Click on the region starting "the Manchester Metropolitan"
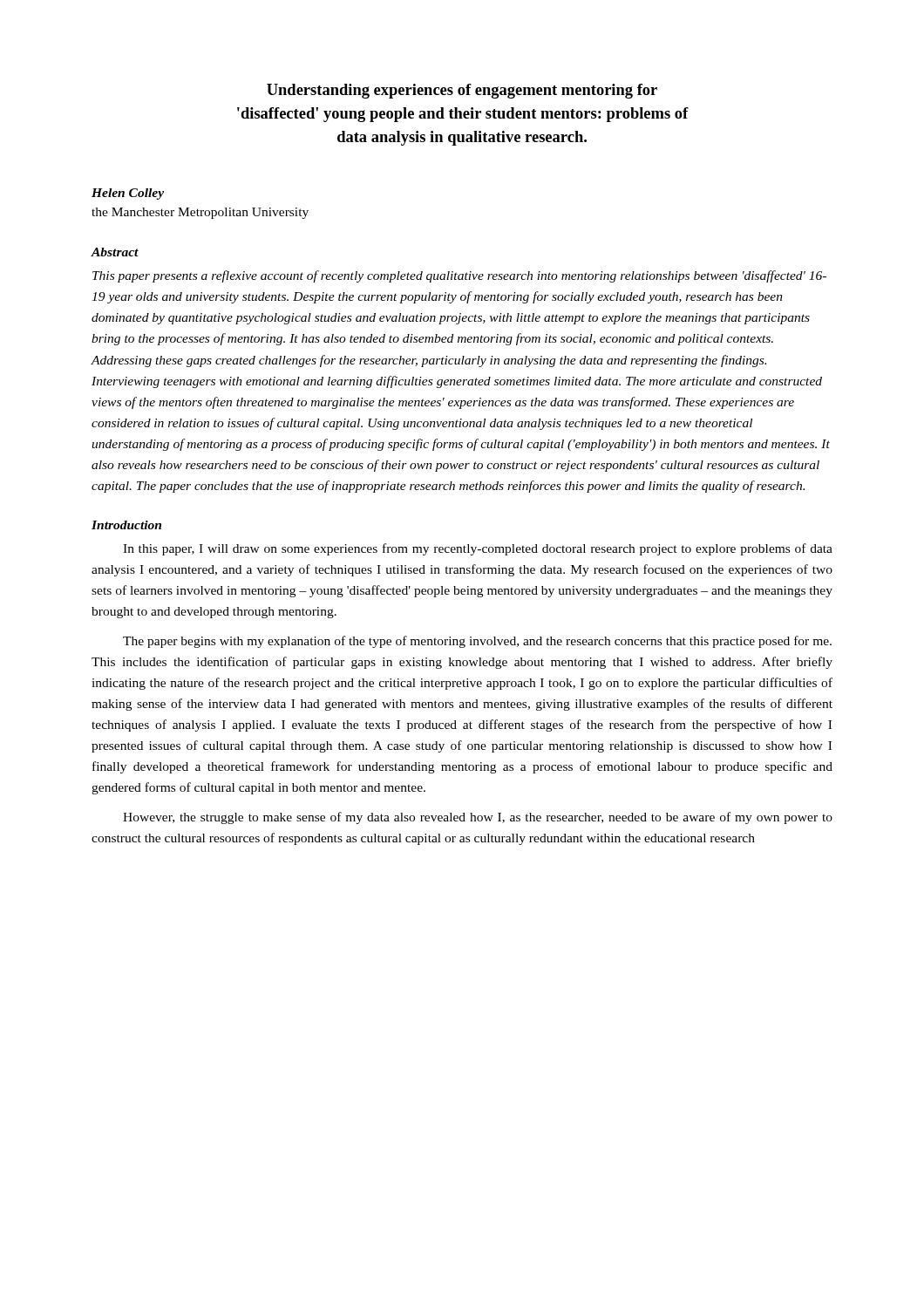This screenshot has width=924, height=1308. [x=200, y=212]
